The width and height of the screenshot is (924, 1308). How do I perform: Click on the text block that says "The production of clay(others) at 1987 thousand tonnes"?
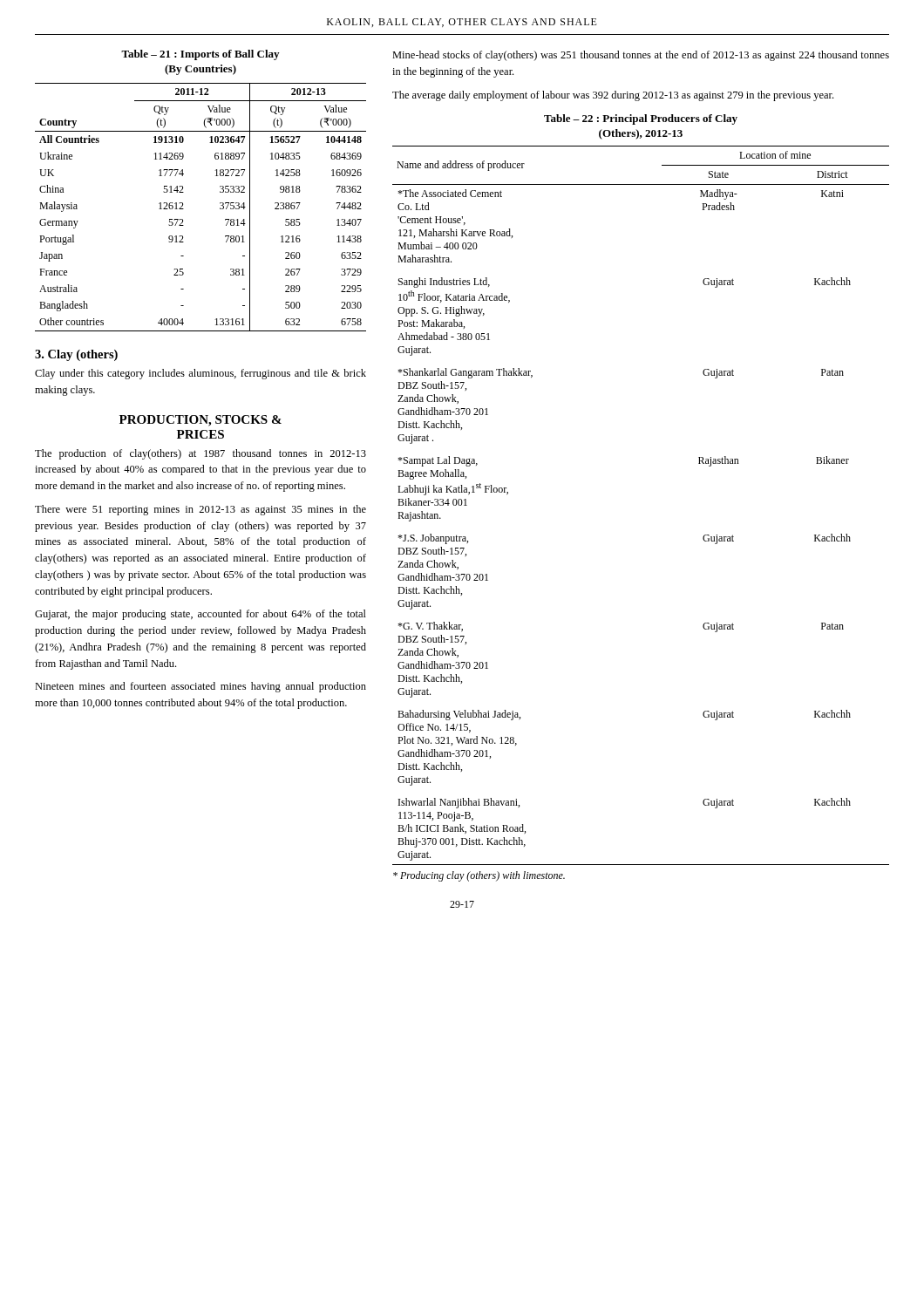point(200,469)
